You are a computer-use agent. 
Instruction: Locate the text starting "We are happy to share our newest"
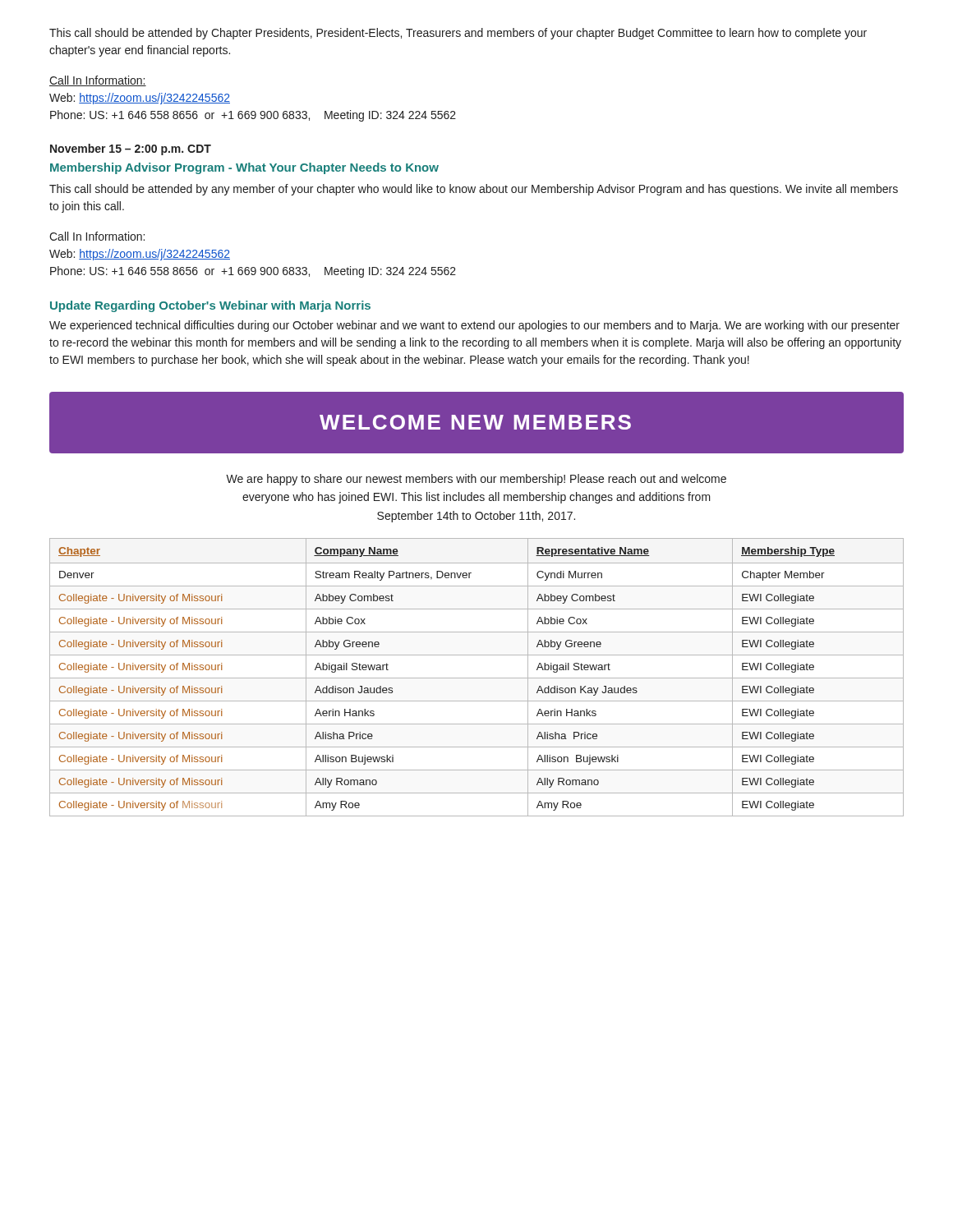[x=476, y=497]
